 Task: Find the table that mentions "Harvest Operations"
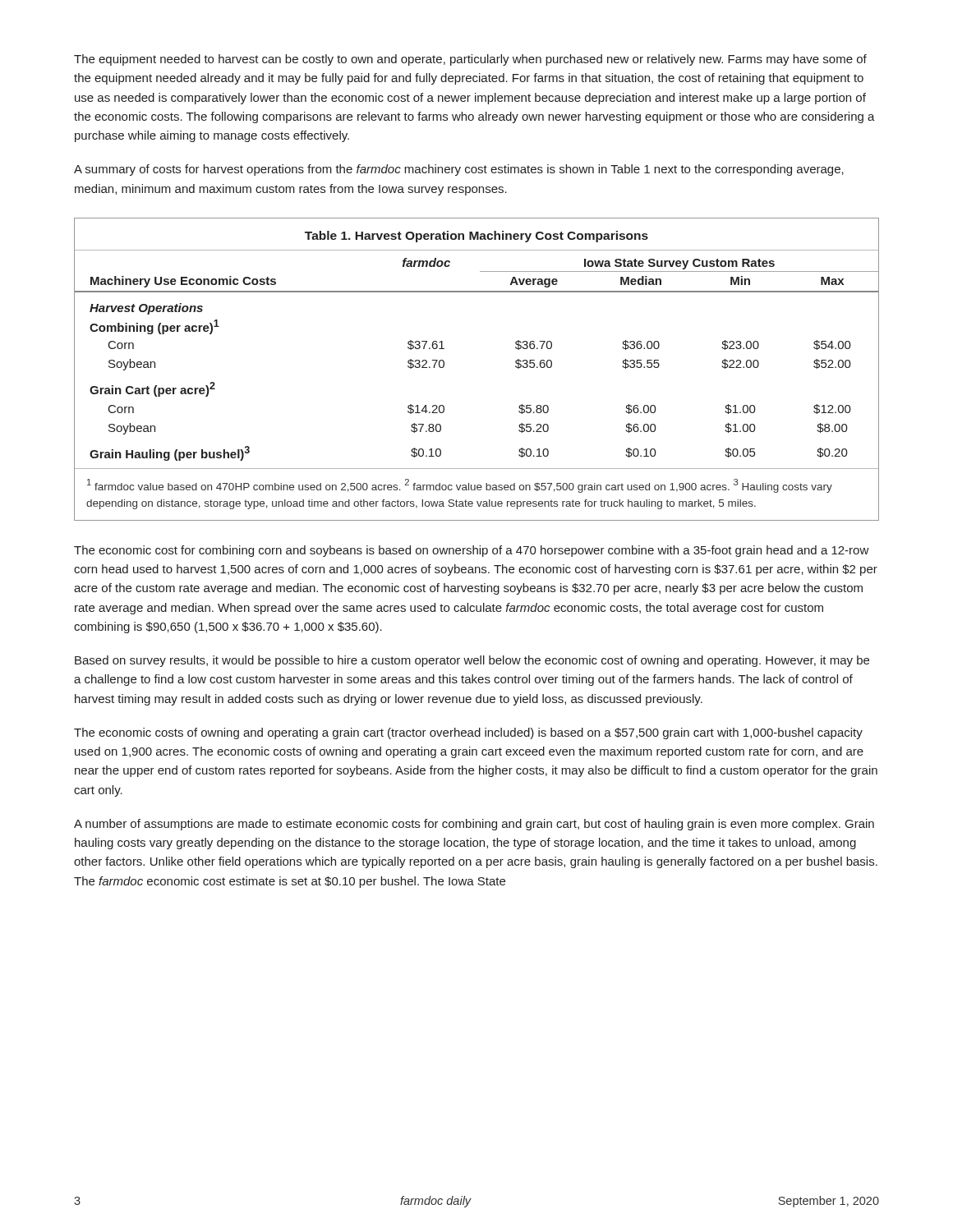(x=476, y=369)
